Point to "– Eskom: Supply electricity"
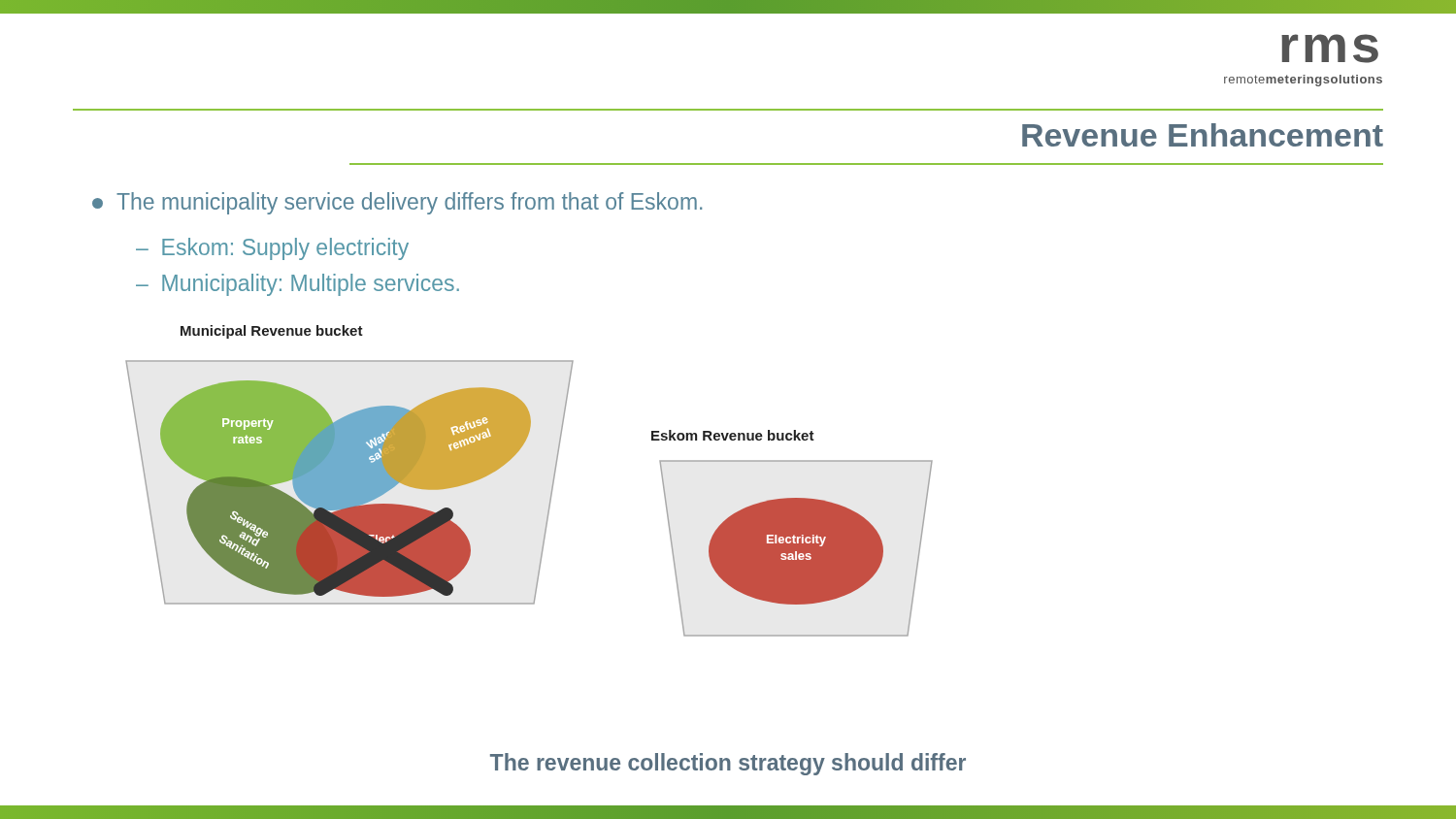The image size is (1456, 819). pyautogui.click(x=272, y=248)
